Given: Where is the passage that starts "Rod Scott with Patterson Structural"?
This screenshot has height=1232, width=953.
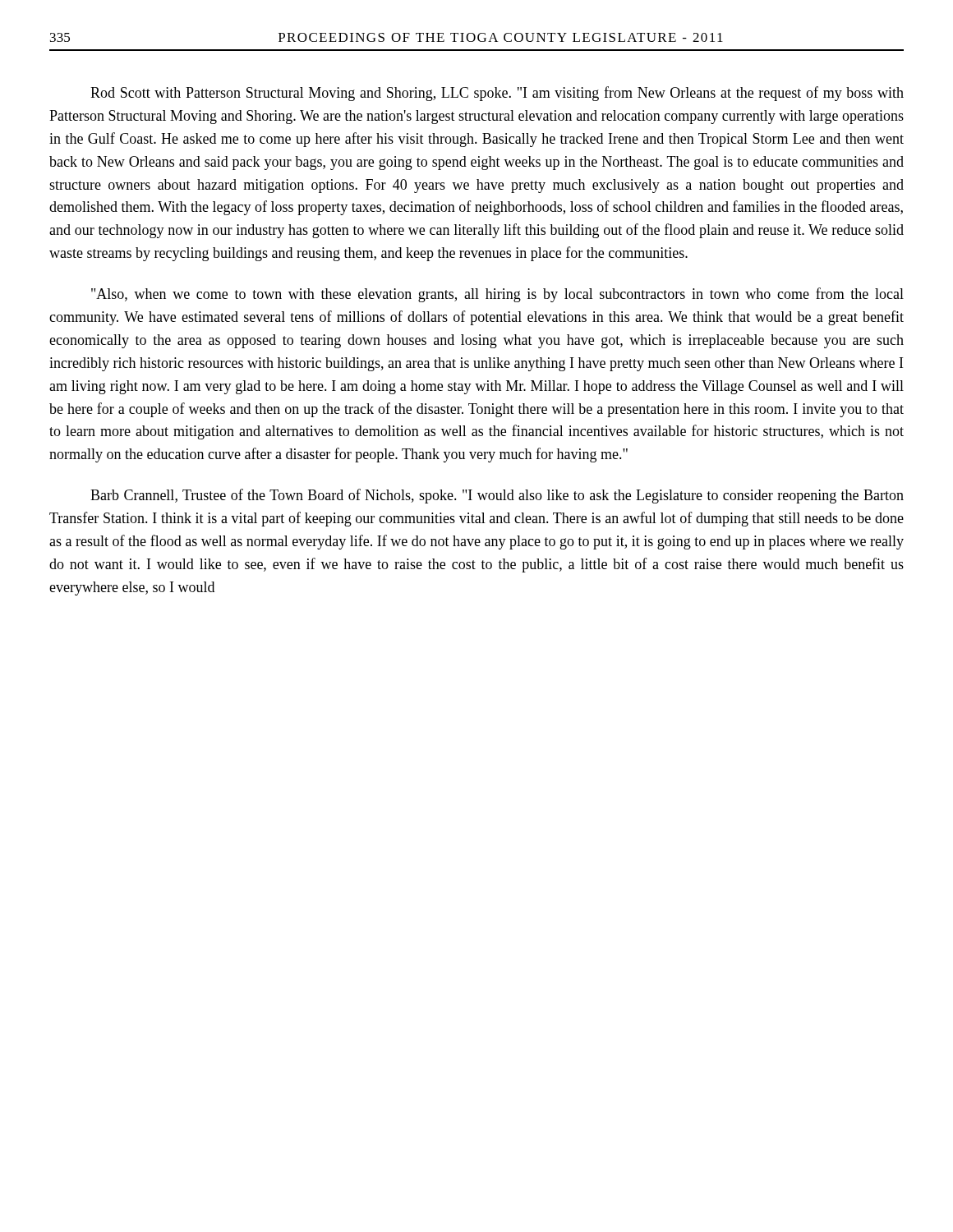Looking at the screenshot, I should click(x=476, y=173).
